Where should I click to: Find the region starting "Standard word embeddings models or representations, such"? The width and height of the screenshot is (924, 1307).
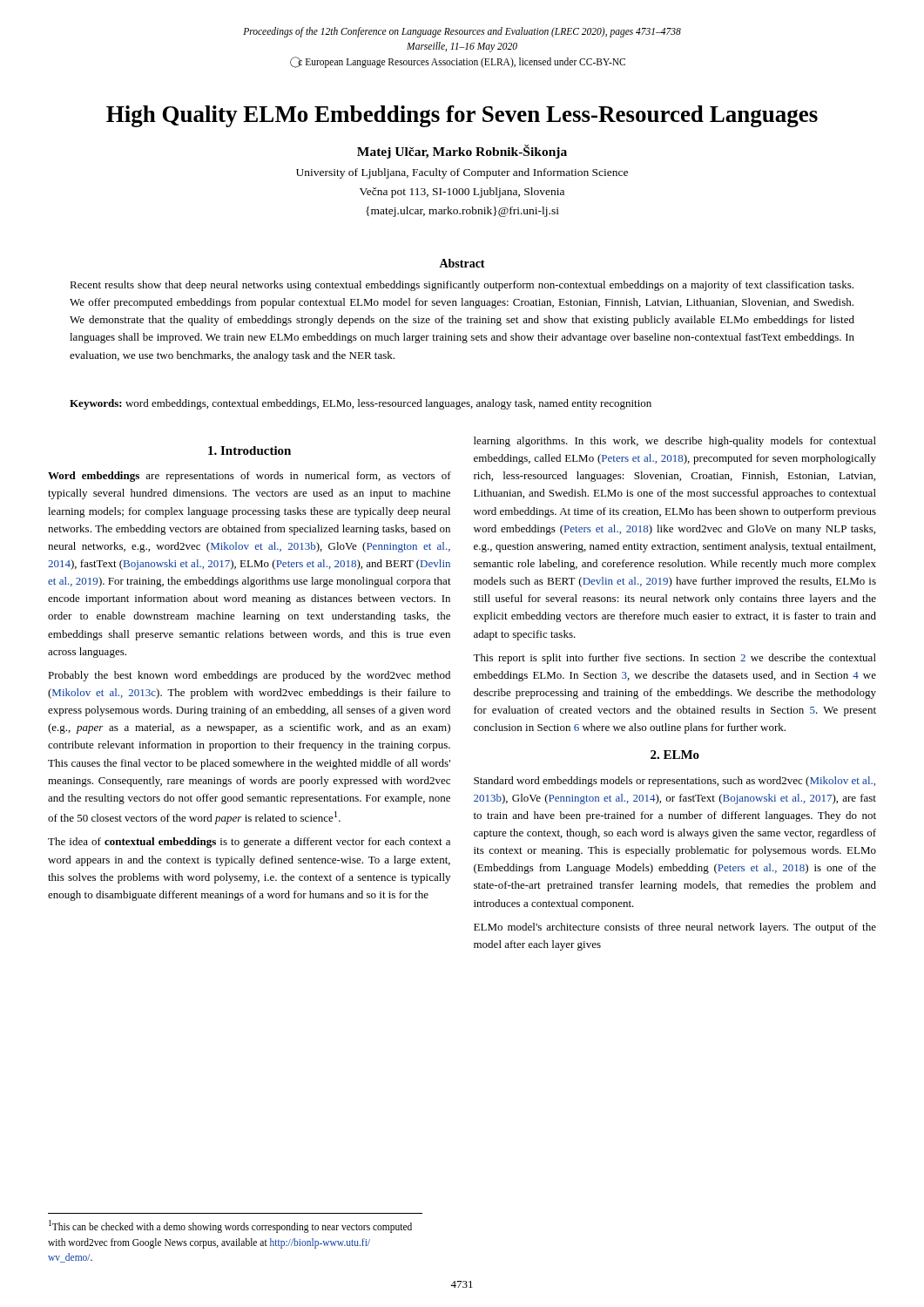tap(675, 862)
